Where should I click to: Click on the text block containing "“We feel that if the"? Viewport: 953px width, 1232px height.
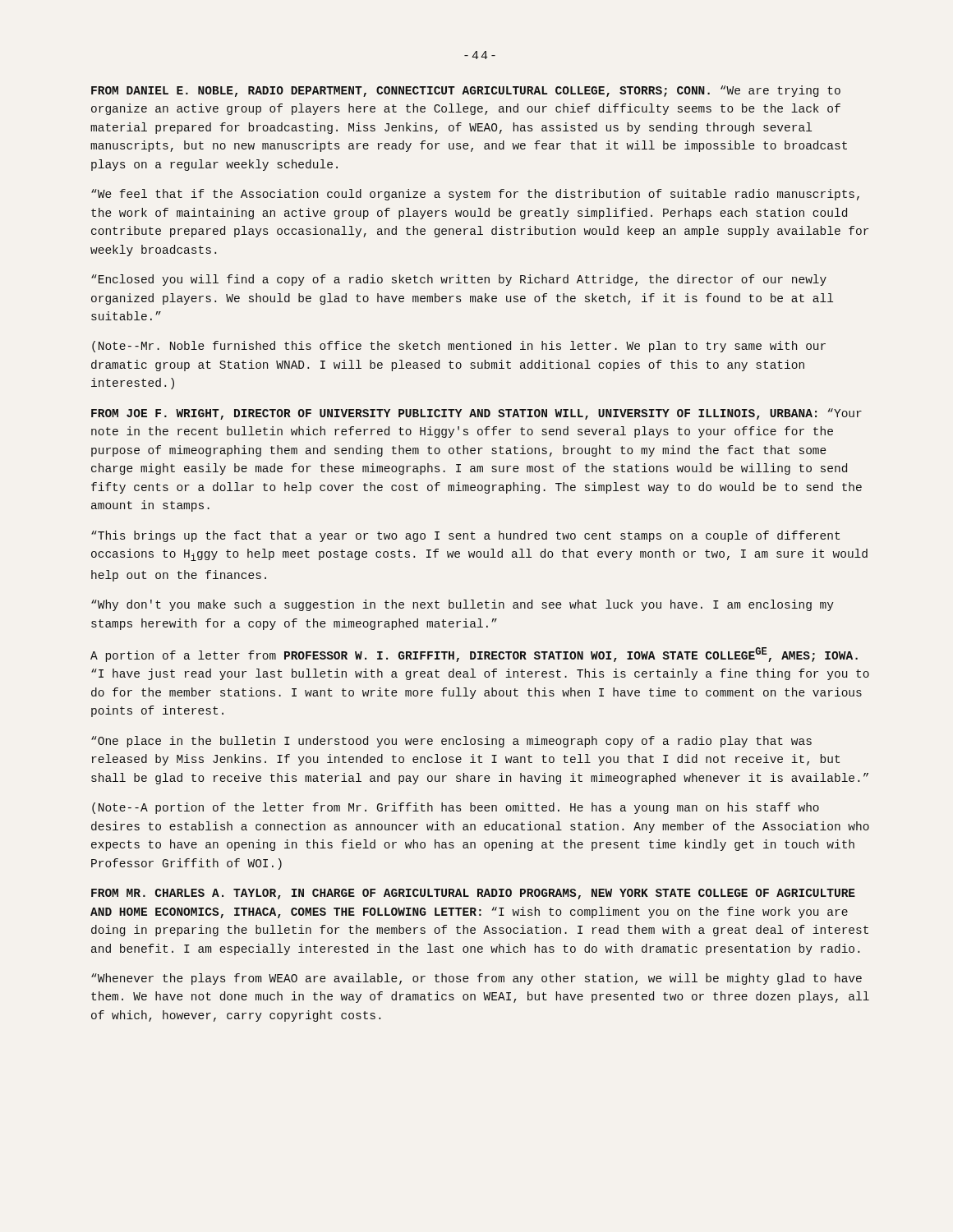pyautogui.click(x=480, y=222)
